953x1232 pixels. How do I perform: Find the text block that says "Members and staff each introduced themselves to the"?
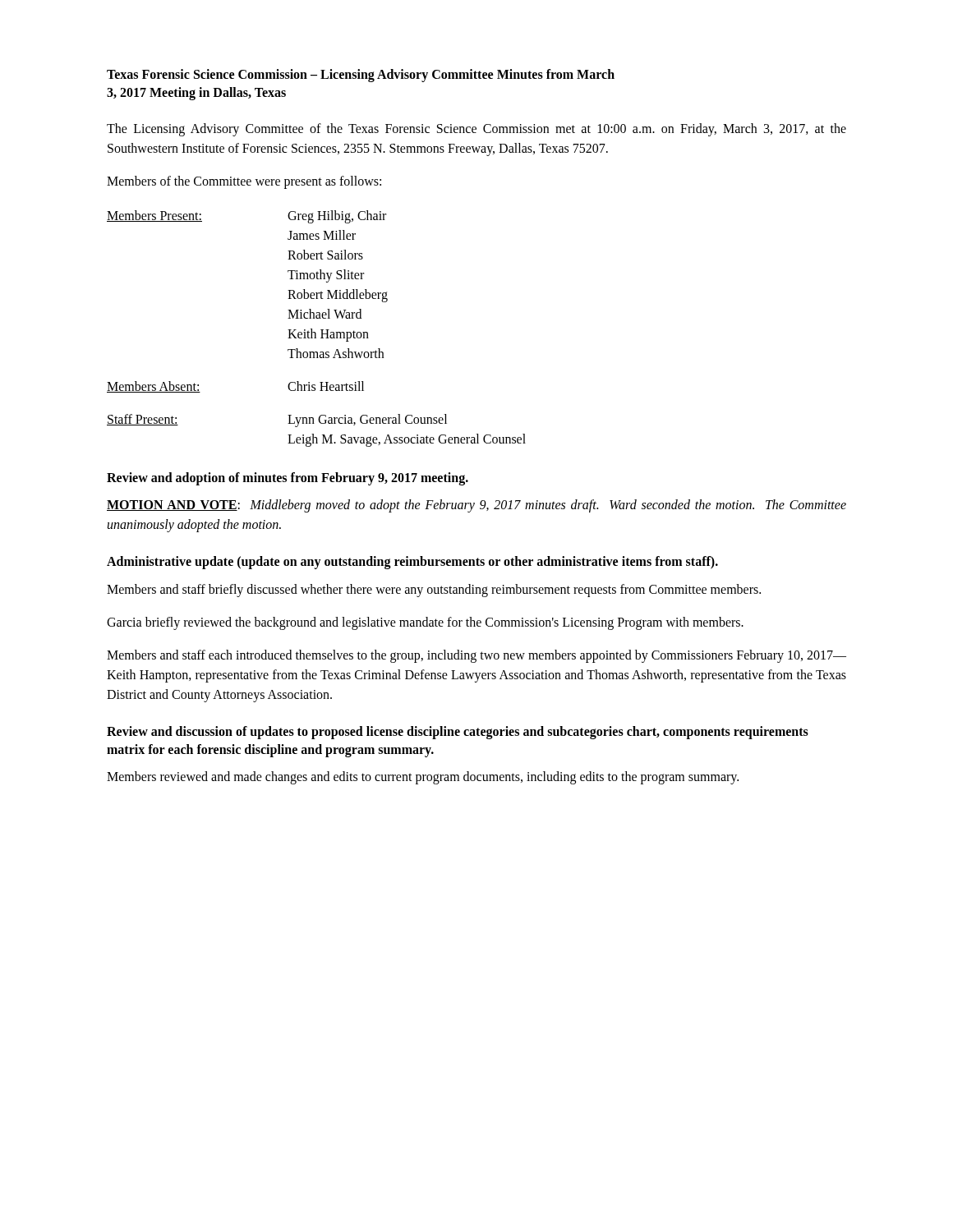coord(476,674)
